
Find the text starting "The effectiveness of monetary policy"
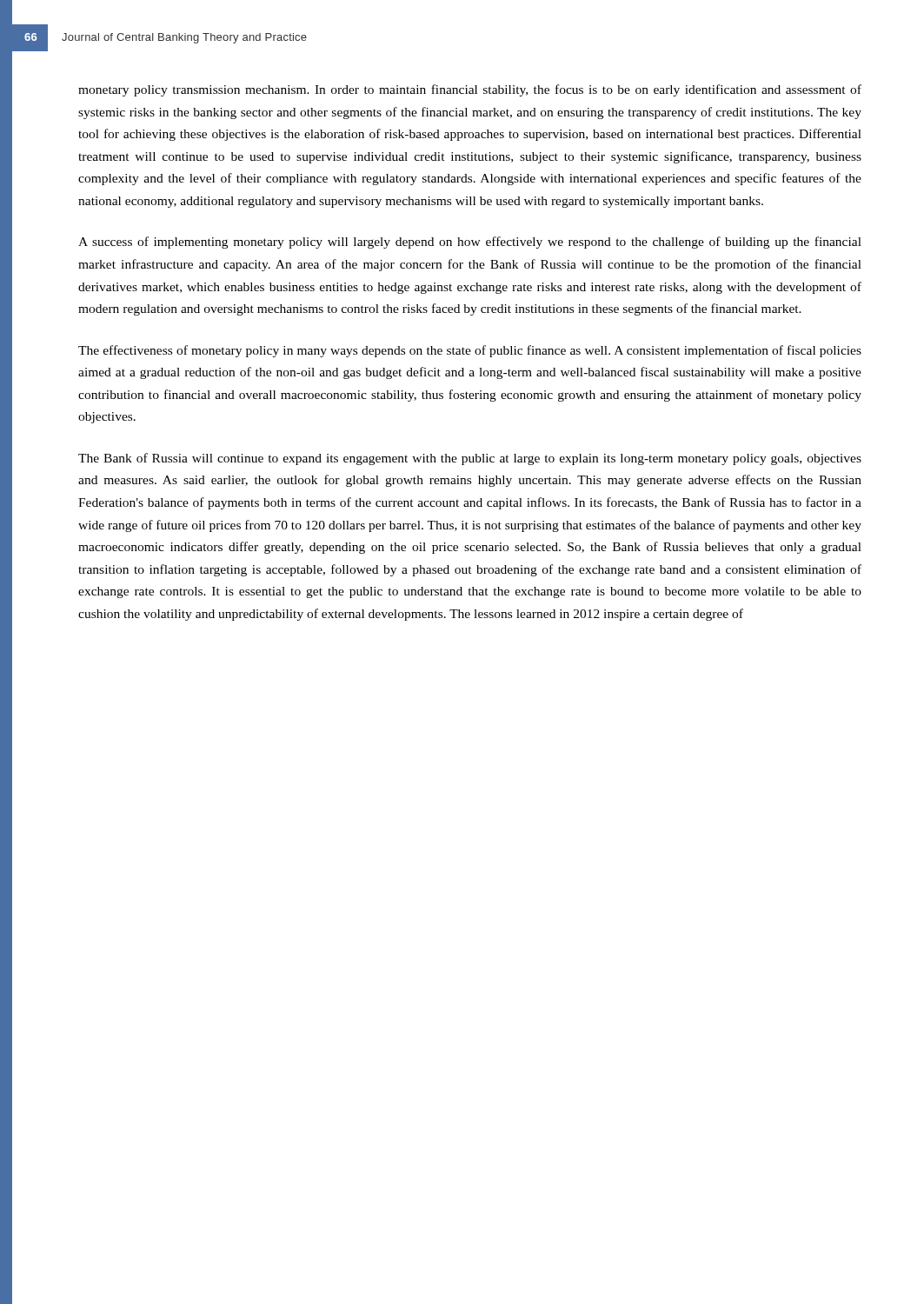(470, 383)
